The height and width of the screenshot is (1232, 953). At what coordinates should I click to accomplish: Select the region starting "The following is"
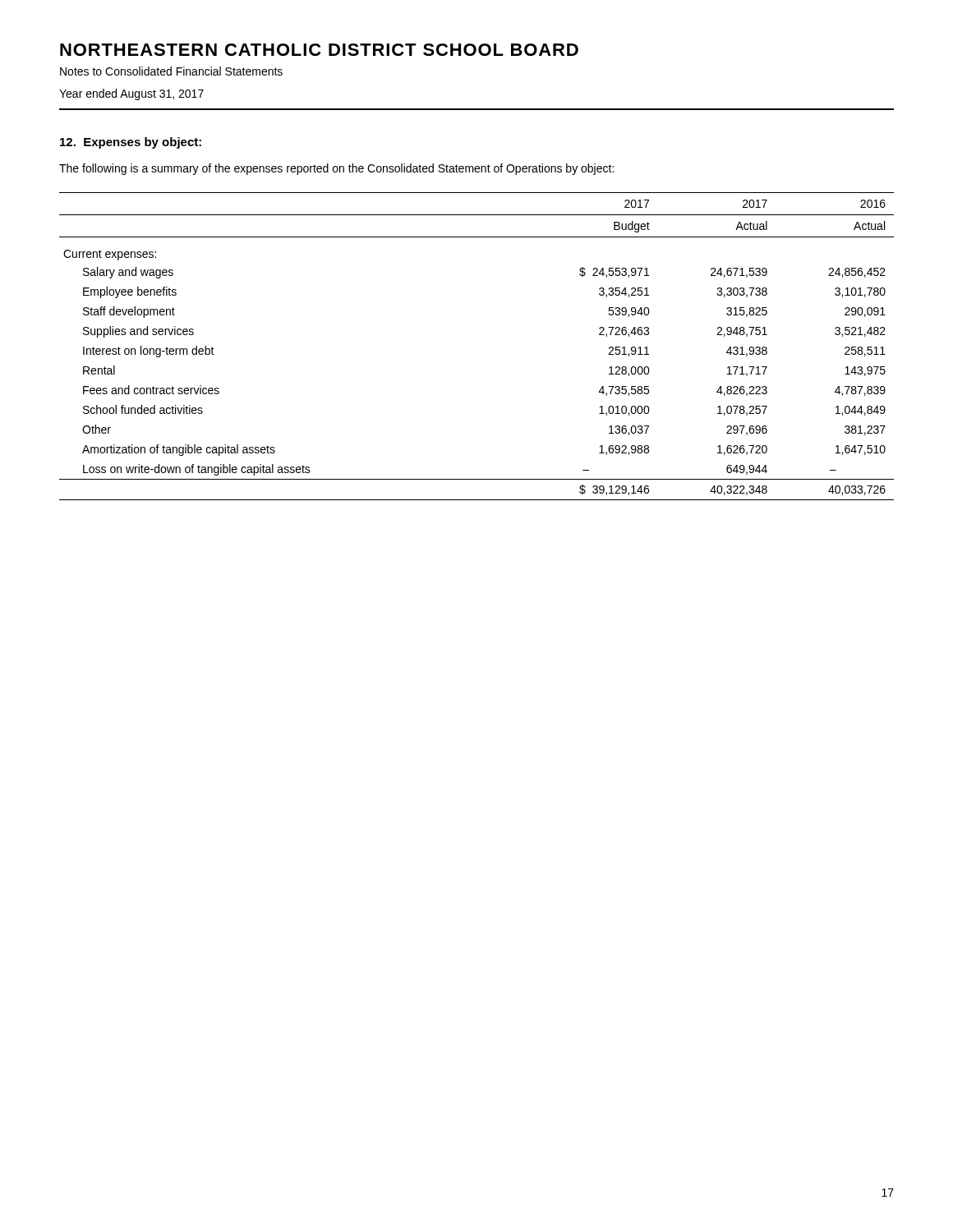point(476,169)
